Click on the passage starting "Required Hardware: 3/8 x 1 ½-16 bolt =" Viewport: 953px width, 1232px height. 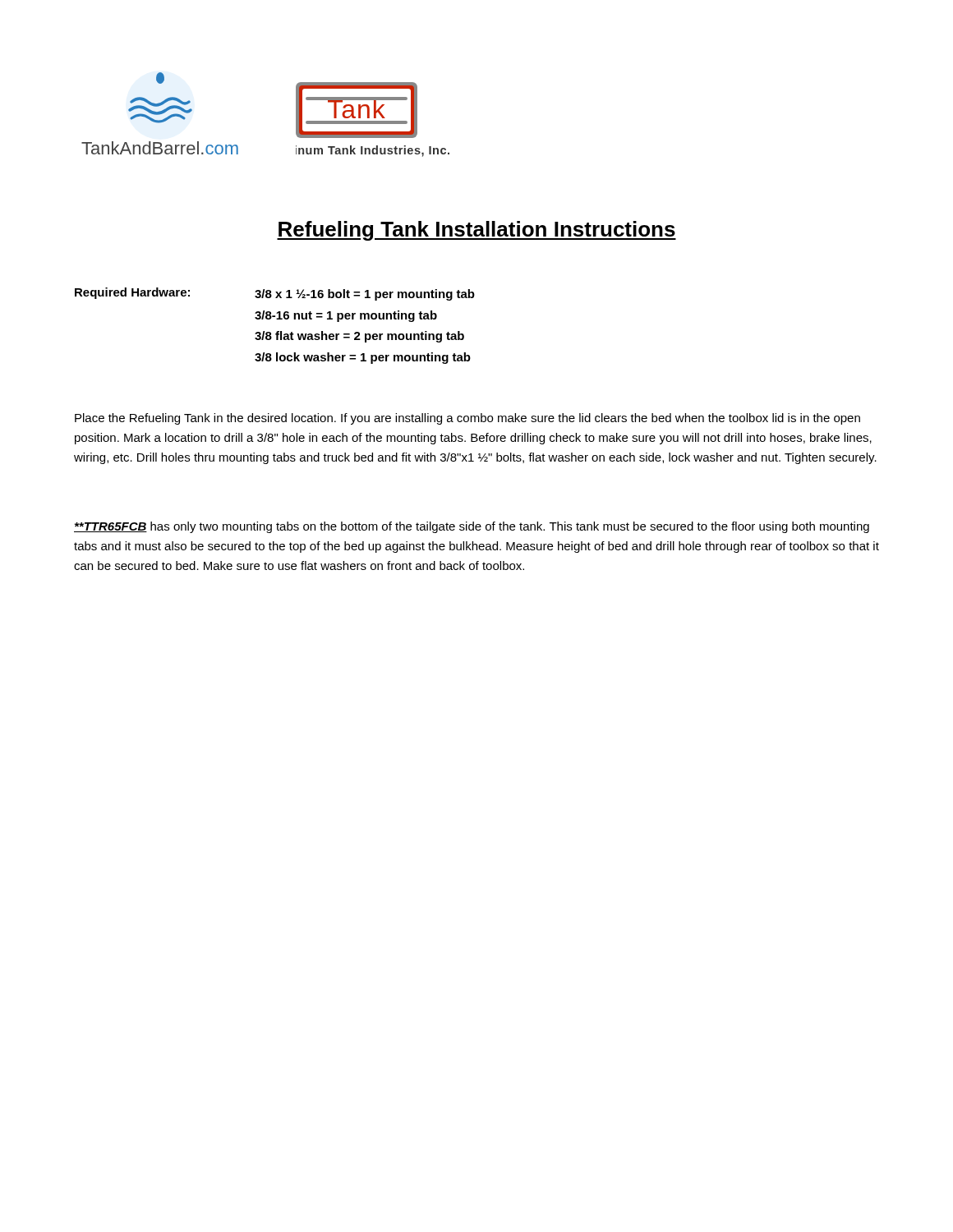pyautogui.click(x=274, y=325)
